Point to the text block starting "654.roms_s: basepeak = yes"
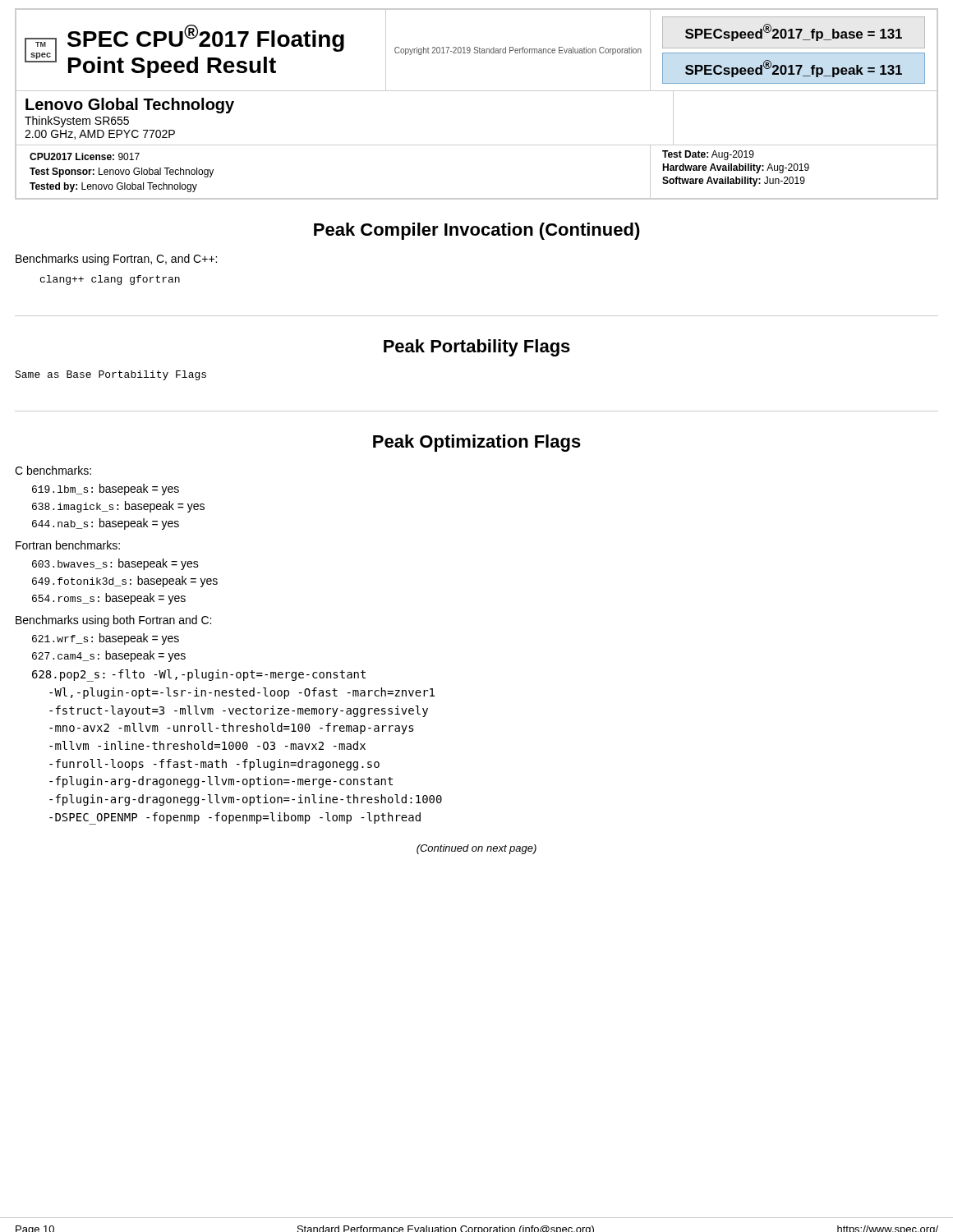Image resolution: width=953 pixels, height=1232 pixels. click(109, 599)
